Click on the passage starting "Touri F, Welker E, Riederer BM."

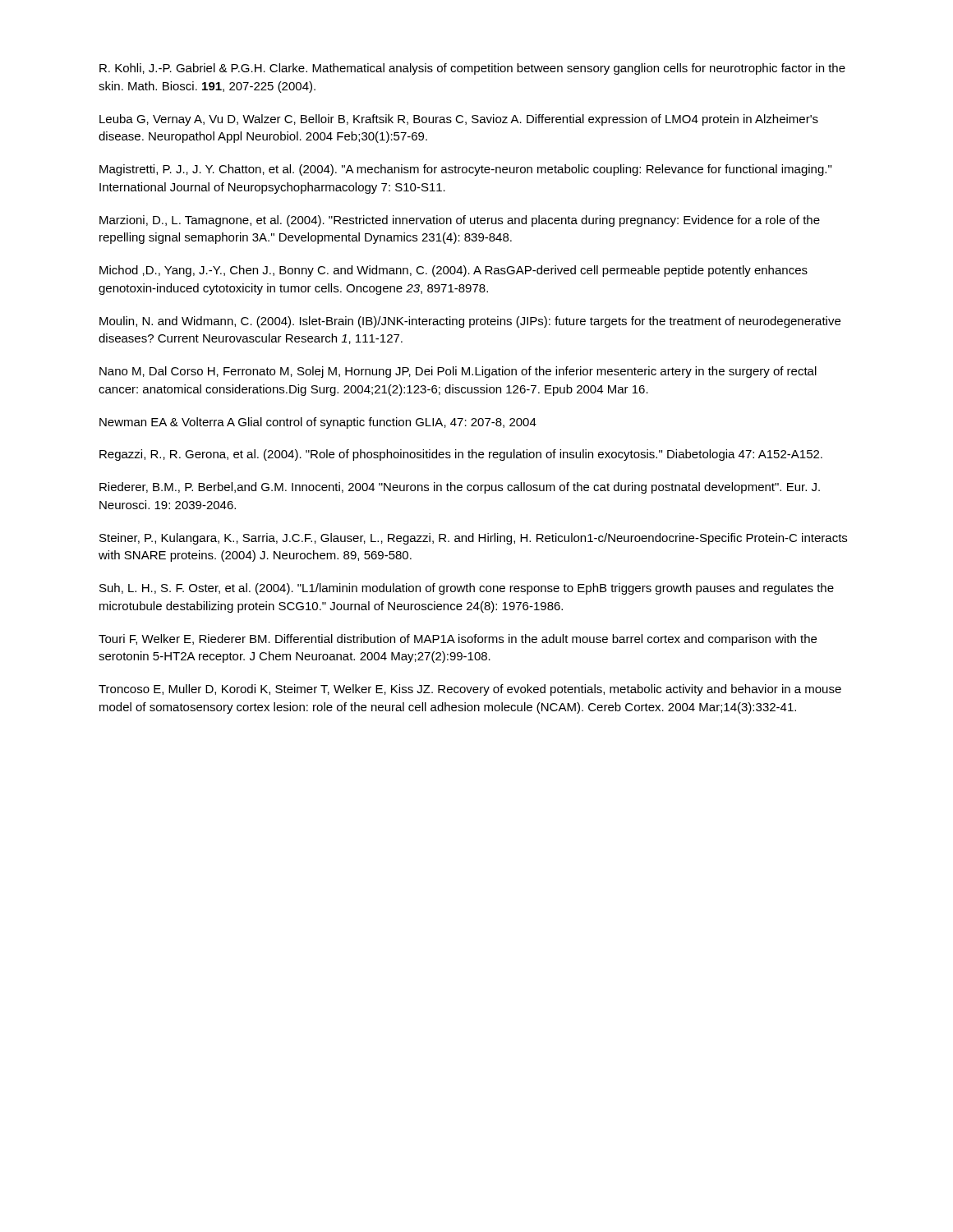(458, 647)
